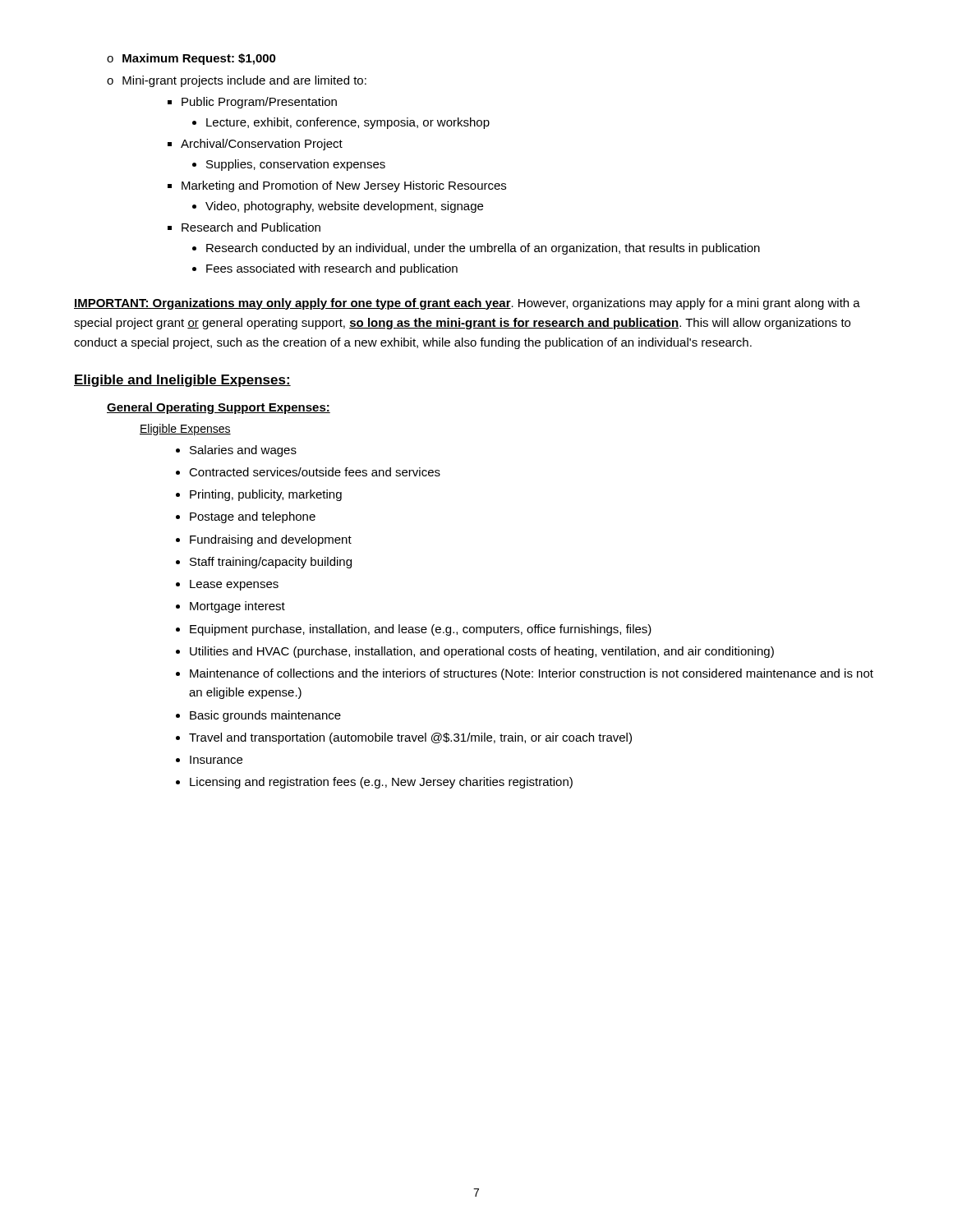Find "General Operating Support Expenses:" on this page

pos(218,407)
